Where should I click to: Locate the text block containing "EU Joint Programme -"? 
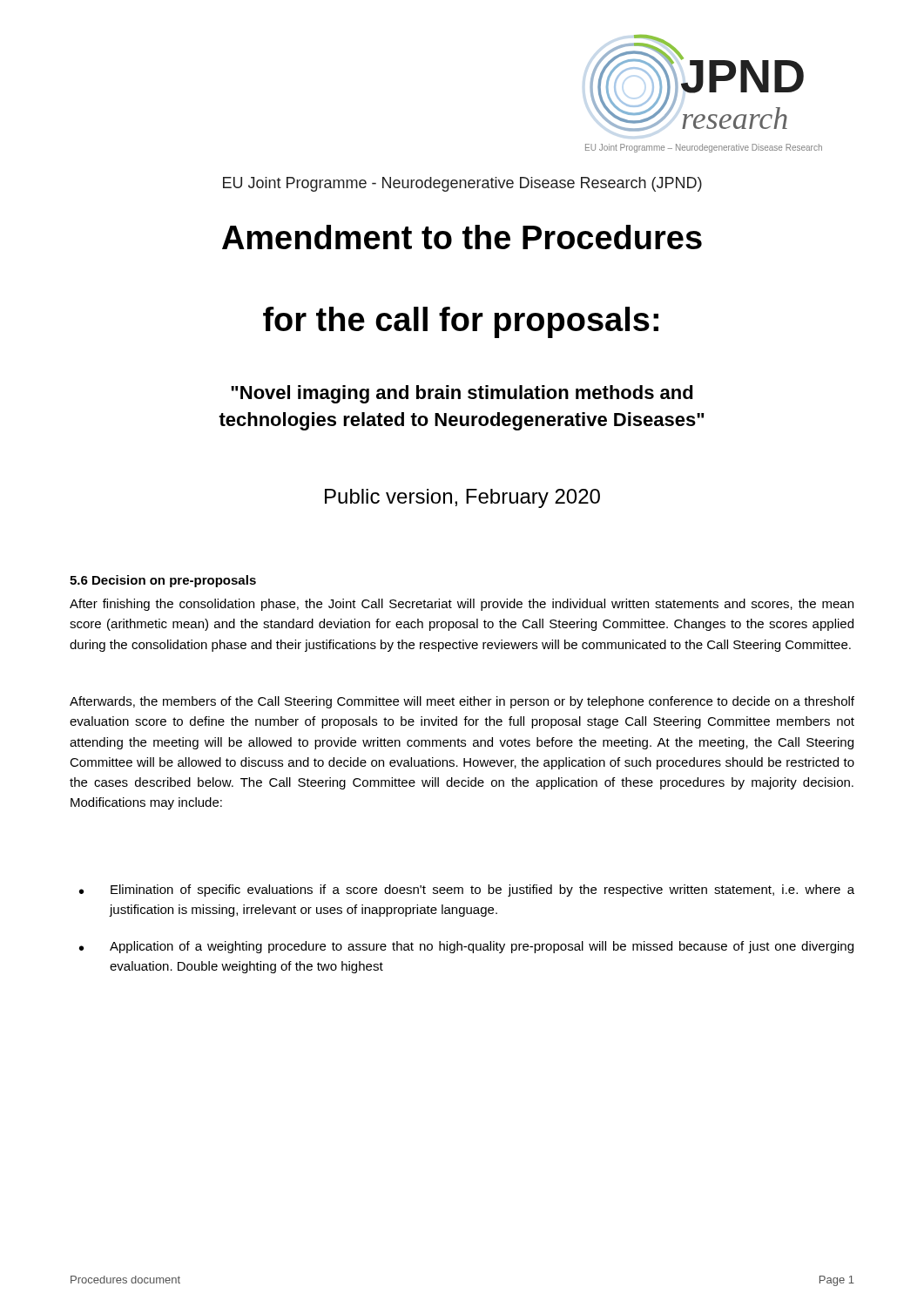click(462, 183)
